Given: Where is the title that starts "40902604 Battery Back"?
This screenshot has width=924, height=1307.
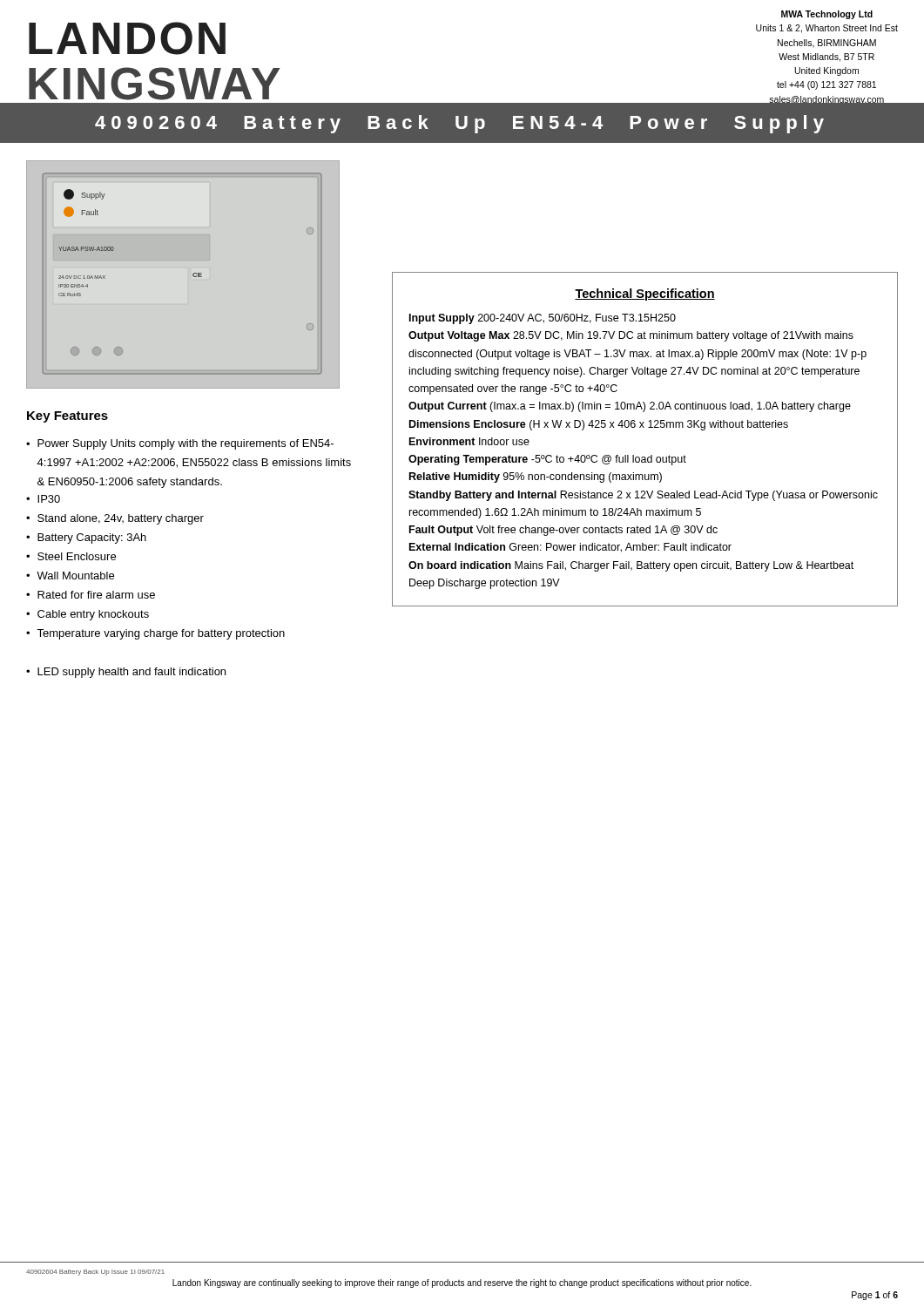Looking at the screenshot, I should [x=462, y=123].
